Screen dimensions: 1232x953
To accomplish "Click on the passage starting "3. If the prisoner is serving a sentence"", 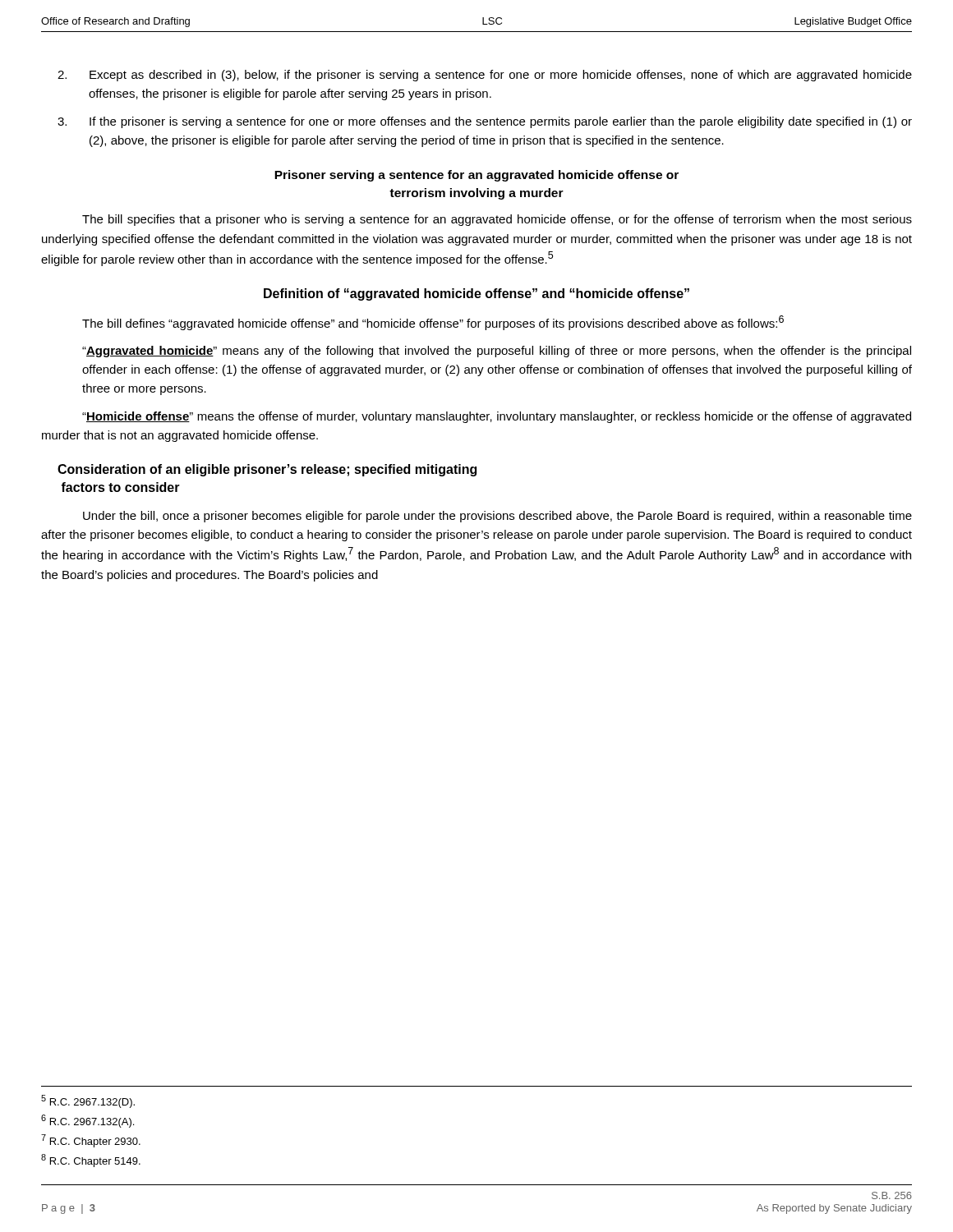I will (x=476, y=131).
